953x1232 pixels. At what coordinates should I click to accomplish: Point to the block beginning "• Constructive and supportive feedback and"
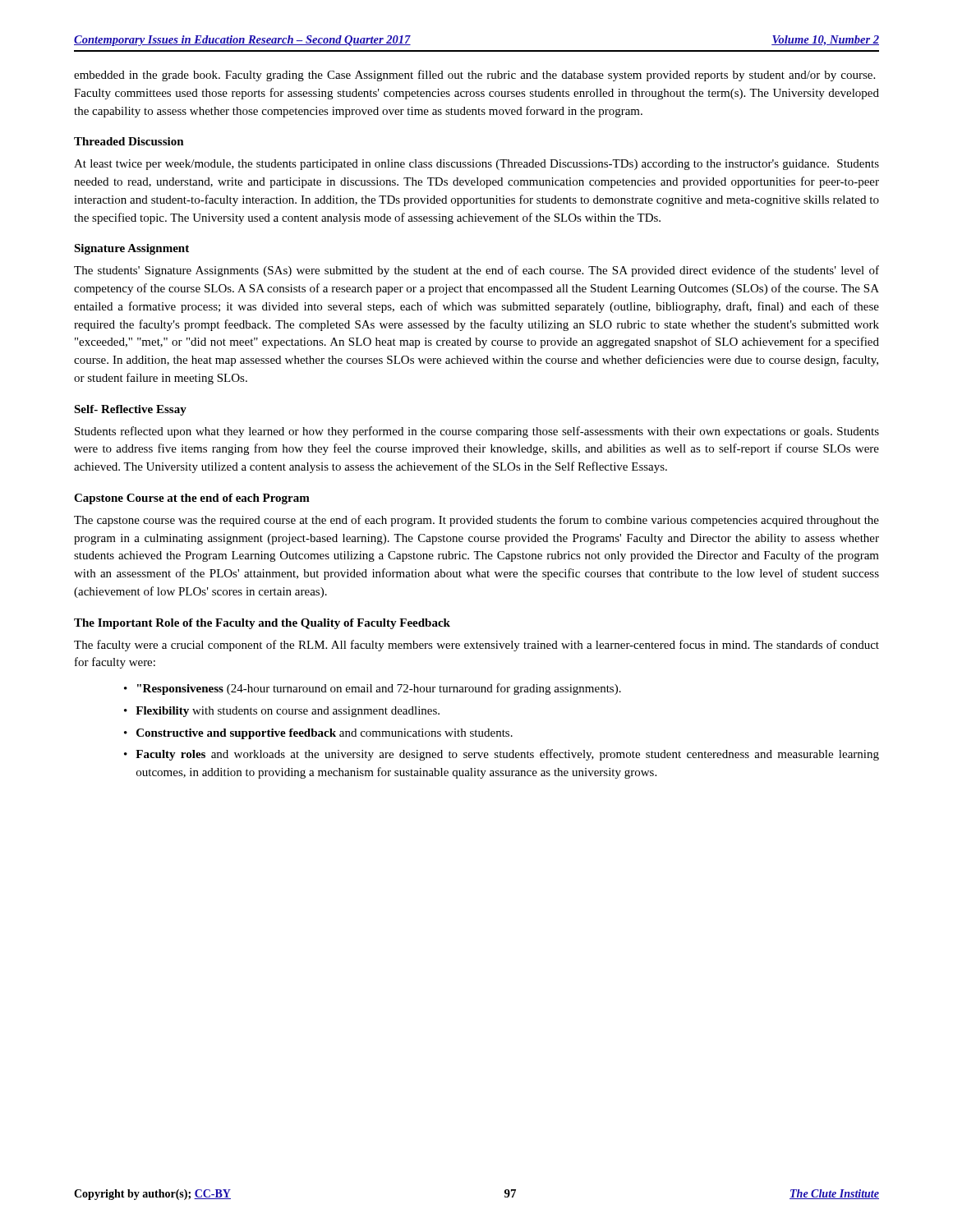(x=501, y=733)
